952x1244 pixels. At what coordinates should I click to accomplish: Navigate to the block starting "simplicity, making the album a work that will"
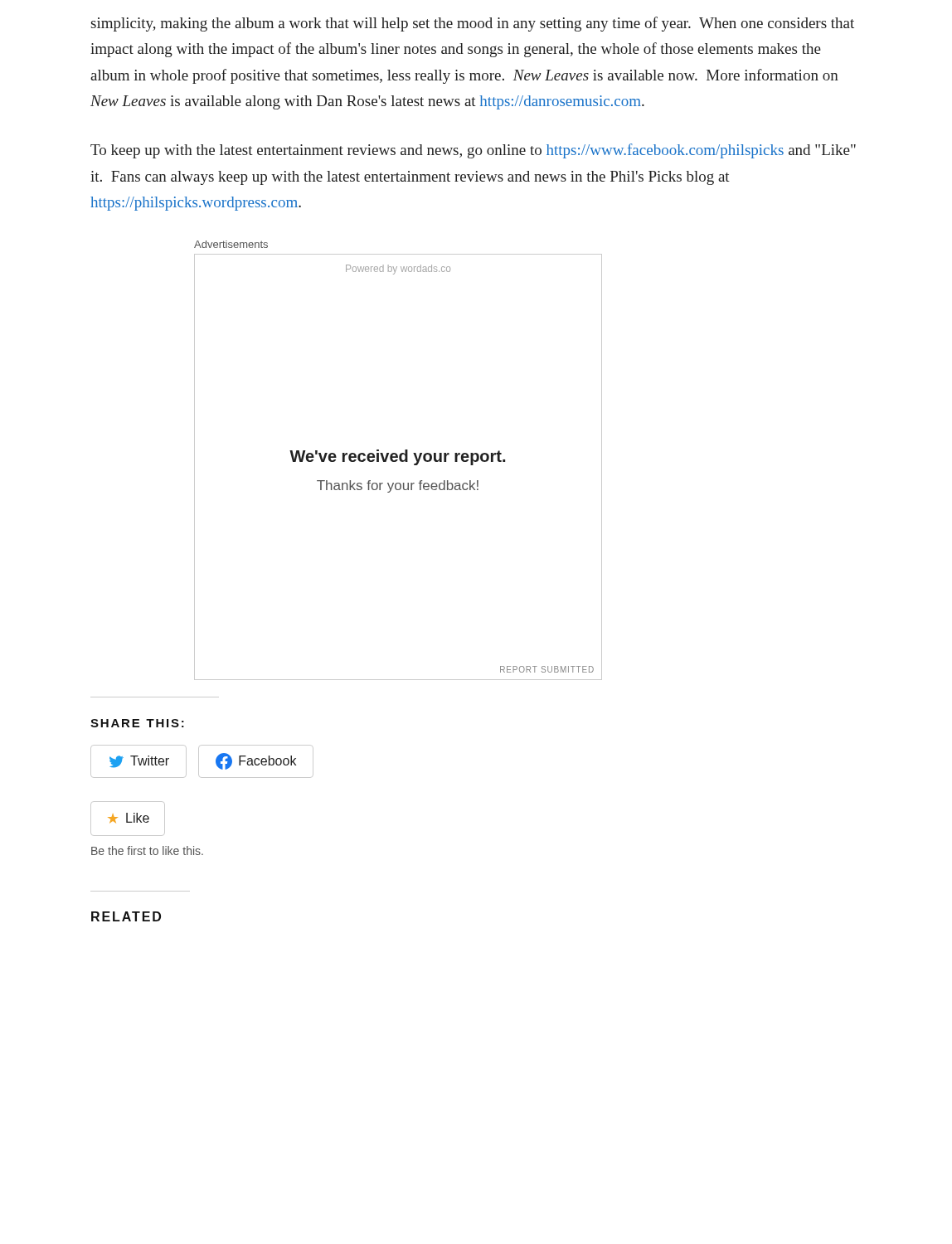472,62
